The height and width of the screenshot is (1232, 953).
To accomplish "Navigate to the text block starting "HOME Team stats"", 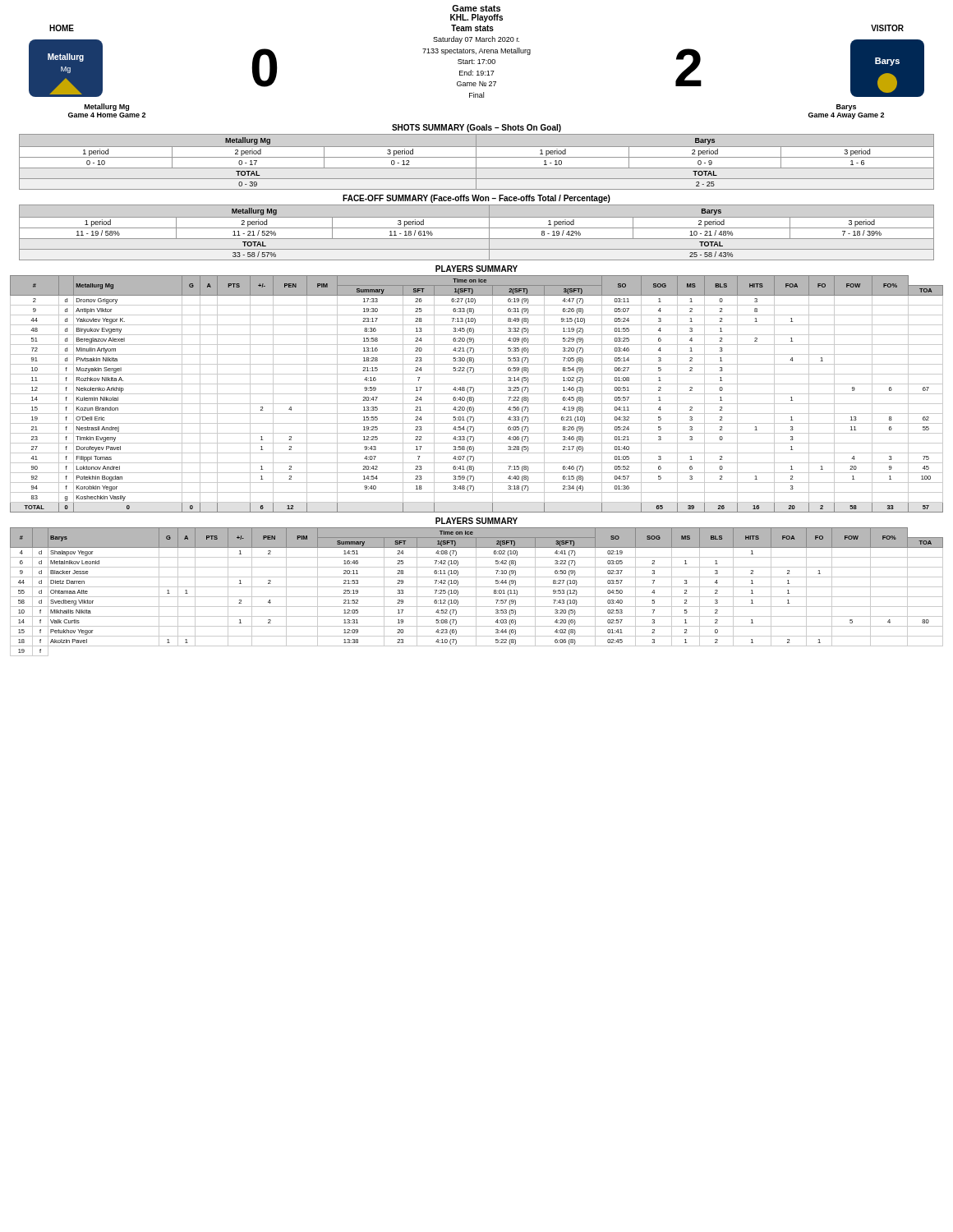I will click(476, 28).
